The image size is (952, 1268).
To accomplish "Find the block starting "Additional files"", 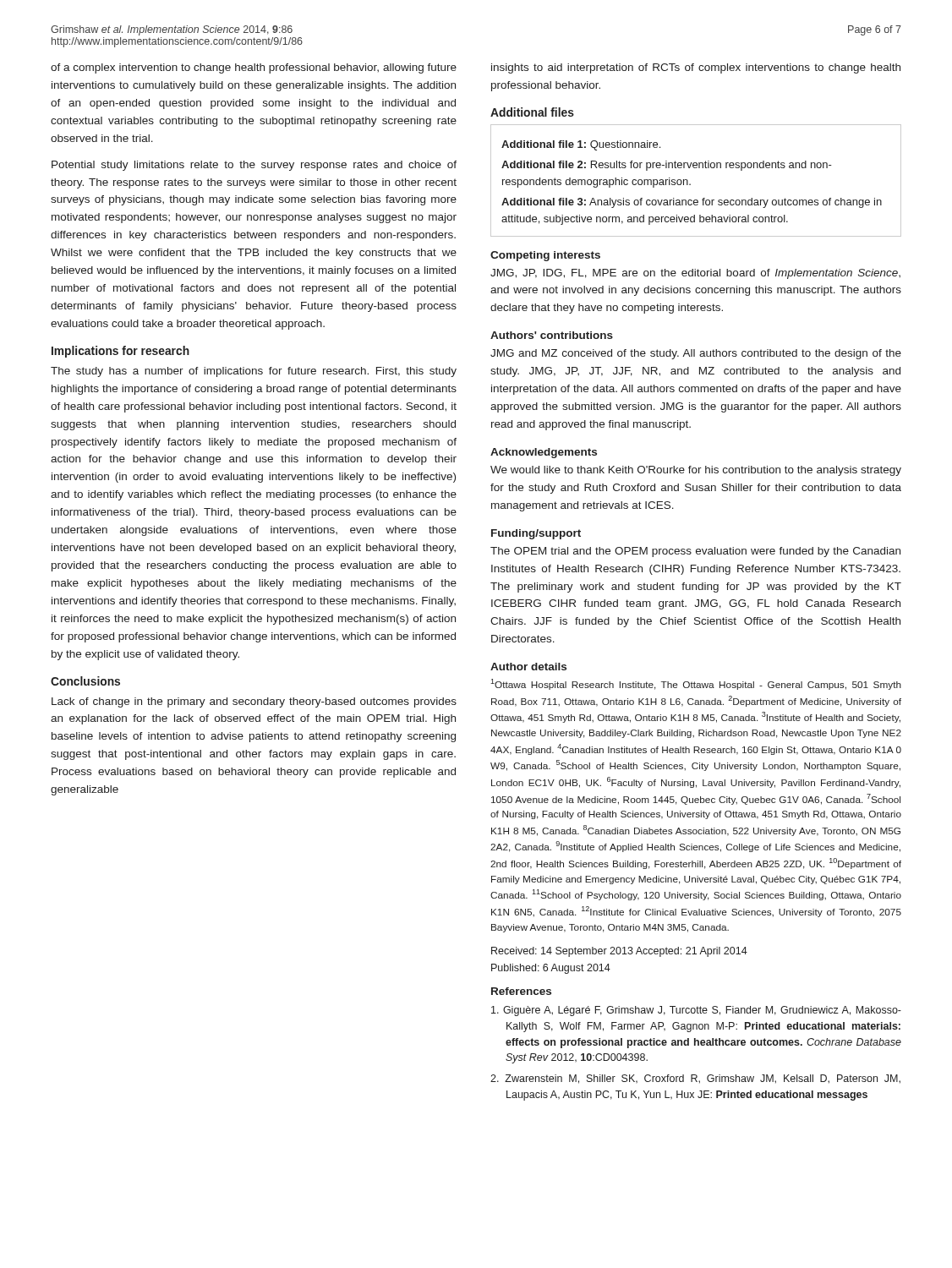I will click(532, 113).
